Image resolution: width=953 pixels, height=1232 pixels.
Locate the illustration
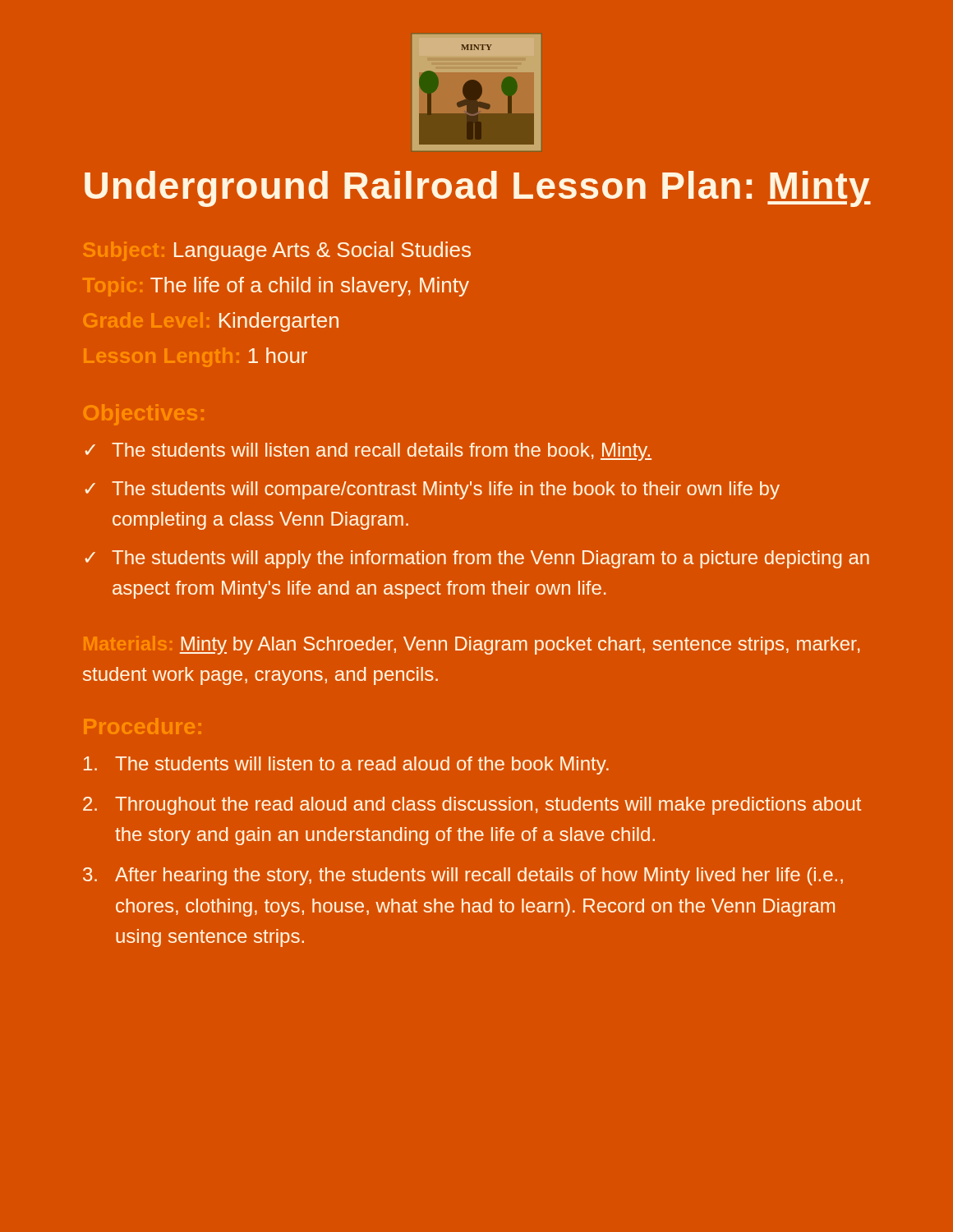point(476,94)
